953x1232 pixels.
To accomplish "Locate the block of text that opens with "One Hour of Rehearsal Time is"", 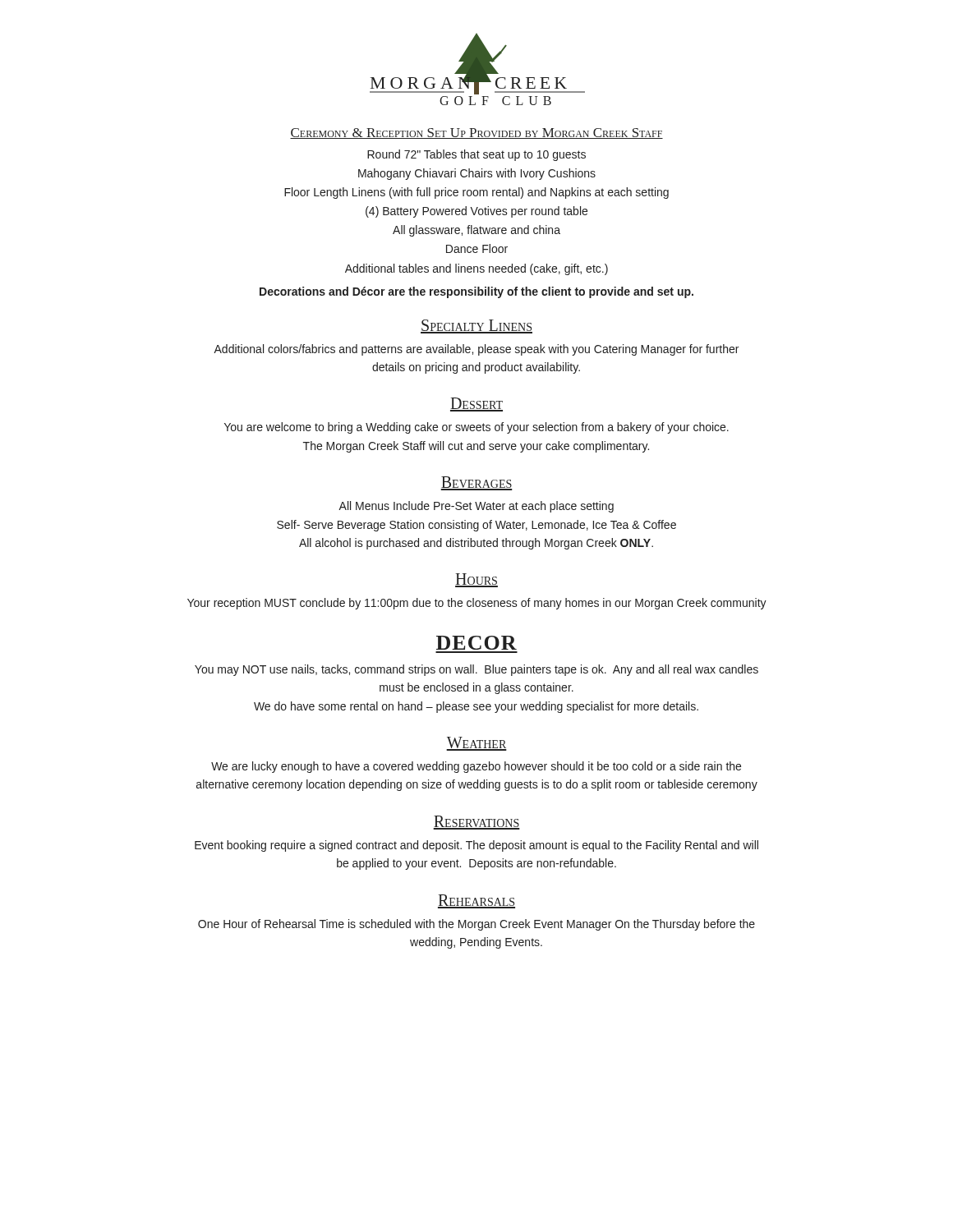I will point(476,933).
